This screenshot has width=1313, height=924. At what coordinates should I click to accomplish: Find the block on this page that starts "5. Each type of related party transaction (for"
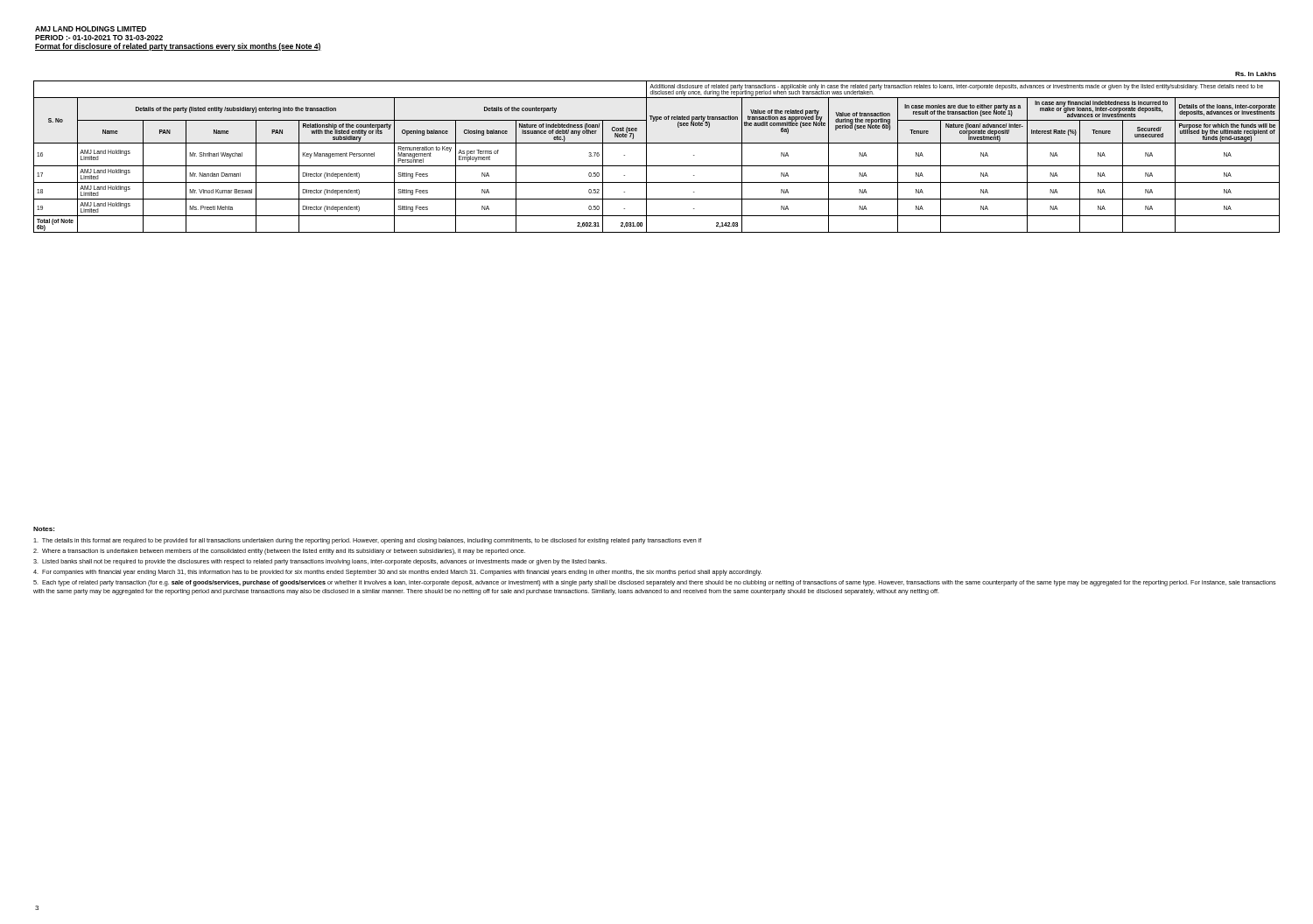(655, 587)
